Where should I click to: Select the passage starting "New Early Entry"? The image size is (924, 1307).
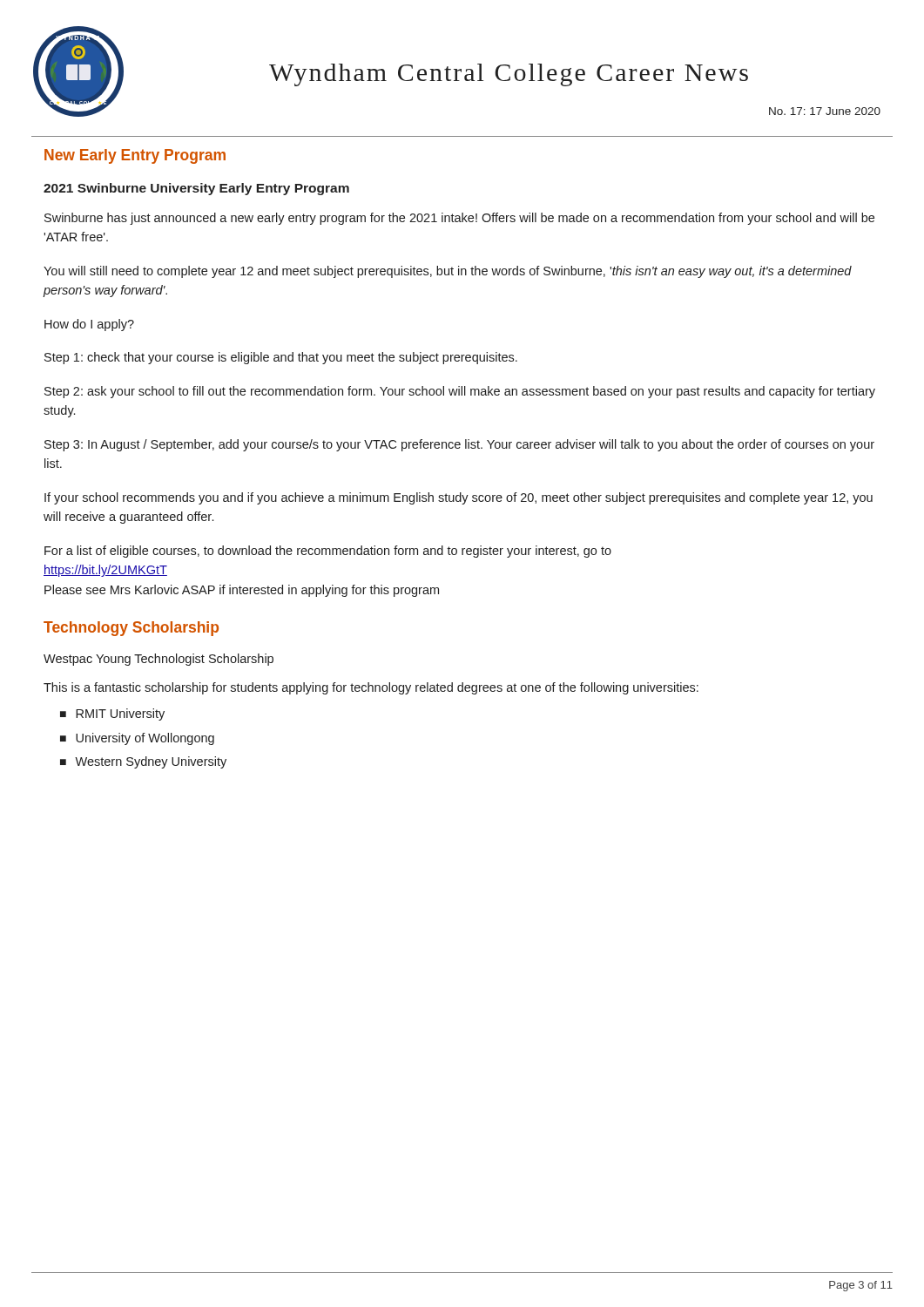135,155
